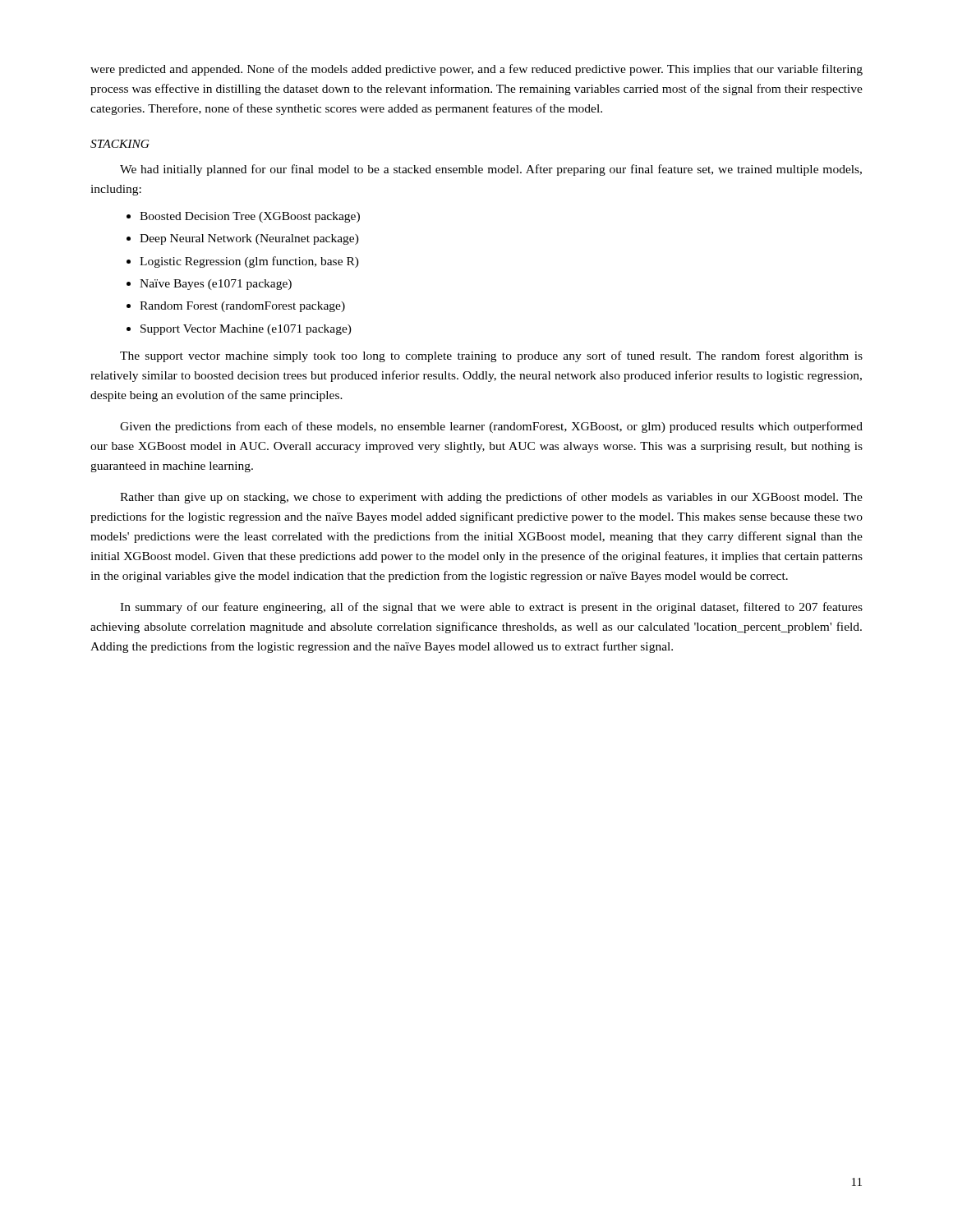Select the text block that says "Rather than give up on stacking, we"
The height and width of the screenshot is (1232, 953).
pyautogui.click(x=476, y=536)
